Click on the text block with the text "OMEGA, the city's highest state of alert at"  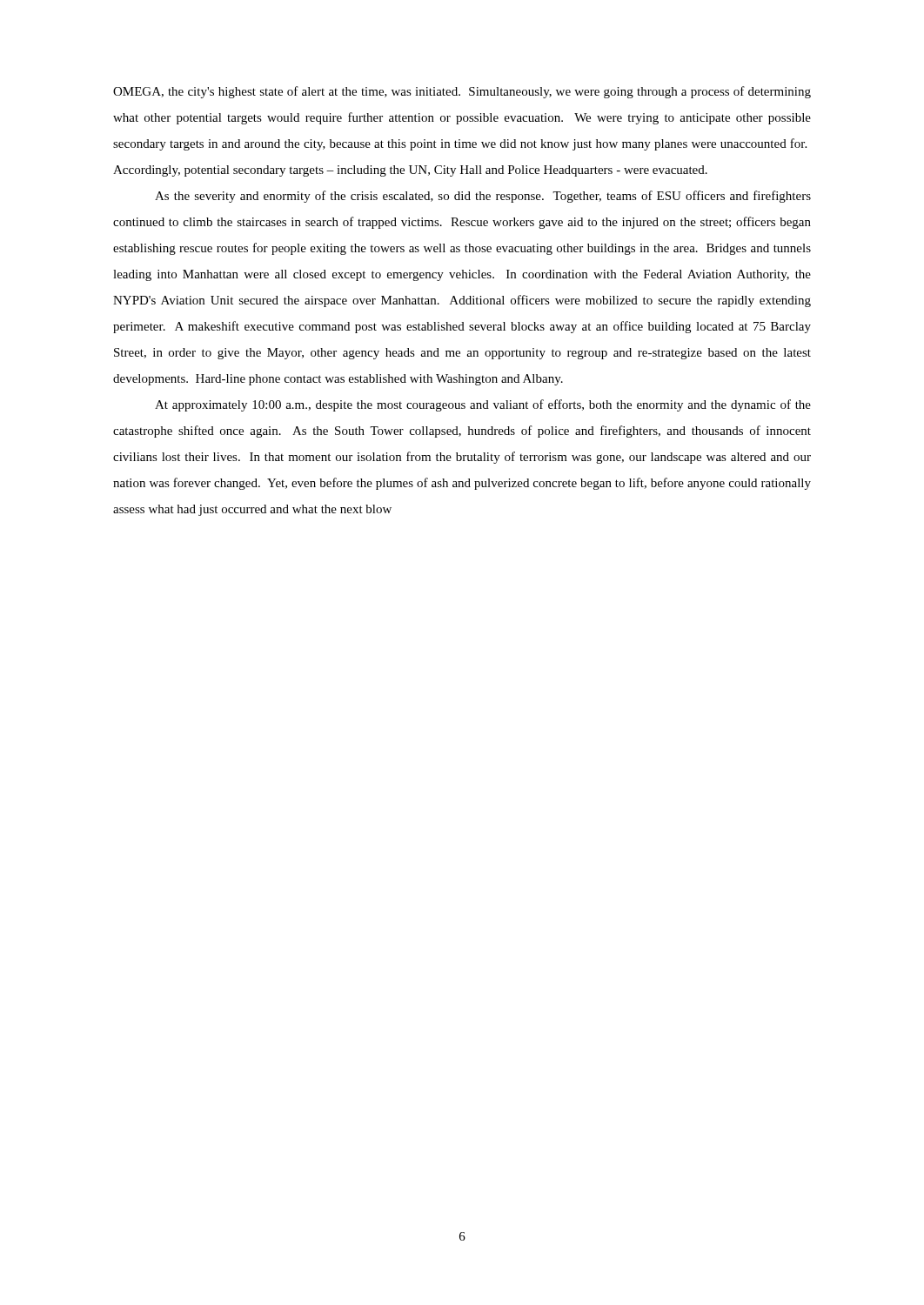pos(462,130)
